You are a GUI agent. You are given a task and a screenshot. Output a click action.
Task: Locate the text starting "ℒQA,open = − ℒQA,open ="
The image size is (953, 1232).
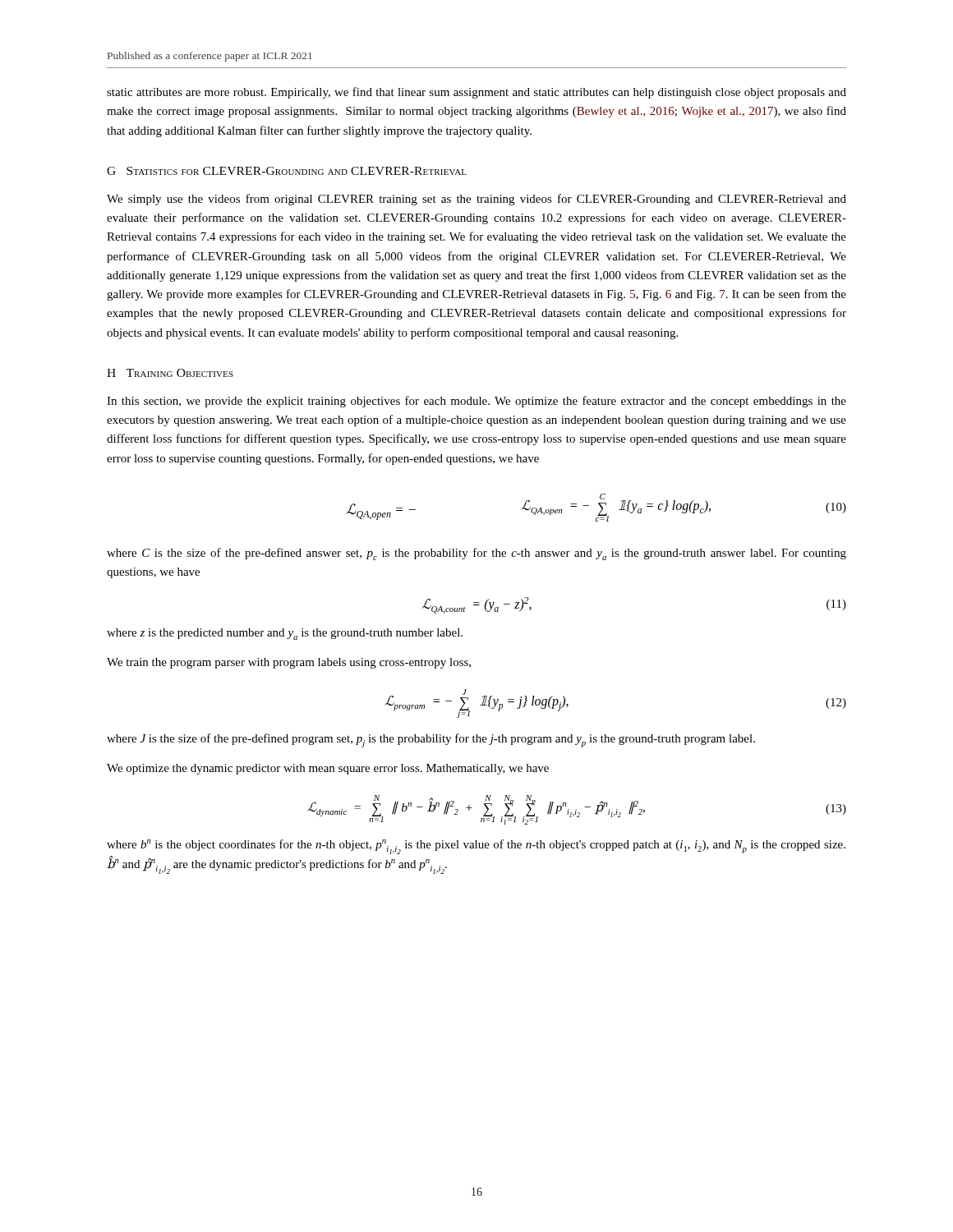coord(544,507)
